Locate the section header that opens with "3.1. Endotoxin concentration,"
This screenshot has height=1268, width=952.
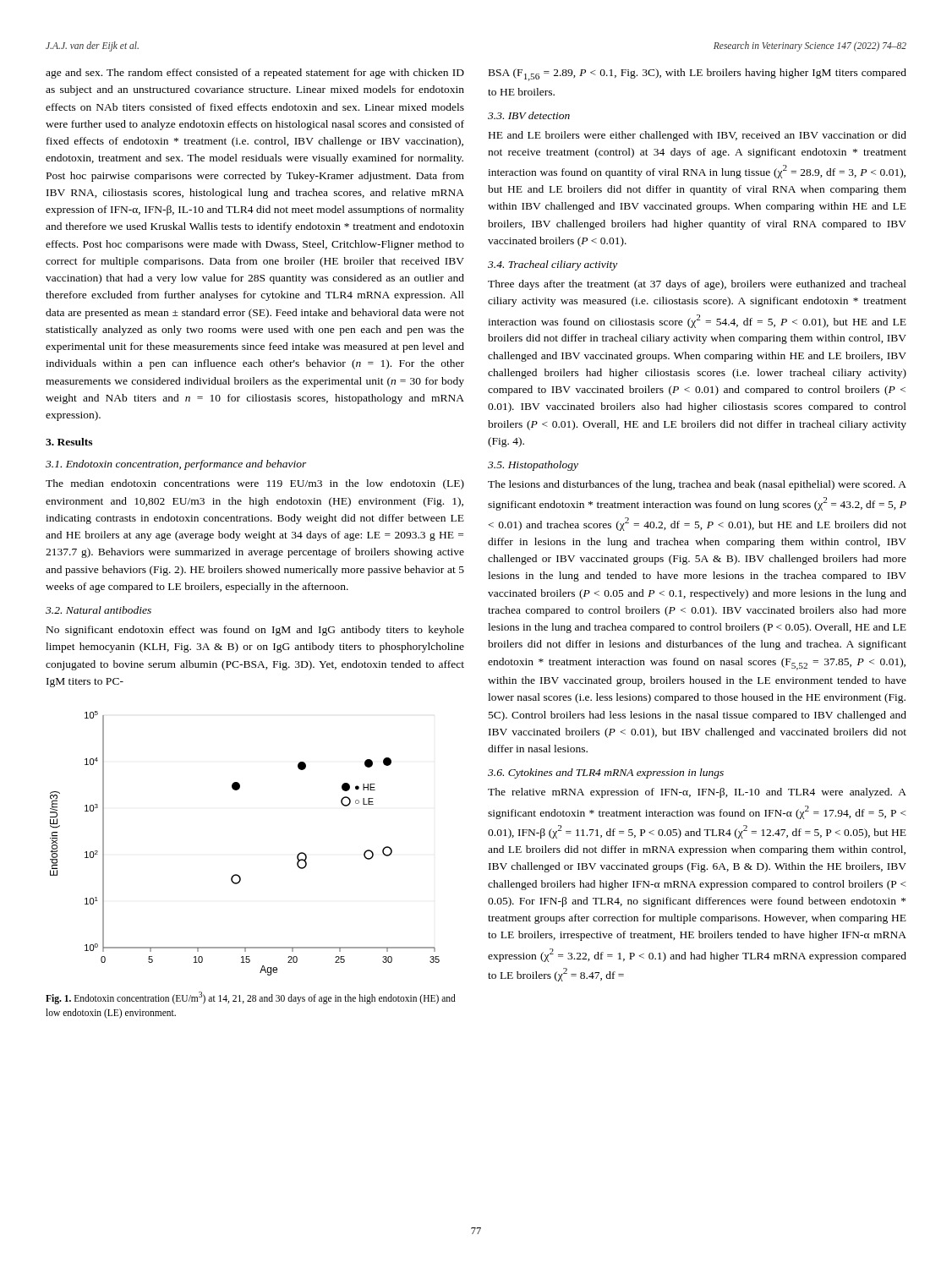point(176,464)
